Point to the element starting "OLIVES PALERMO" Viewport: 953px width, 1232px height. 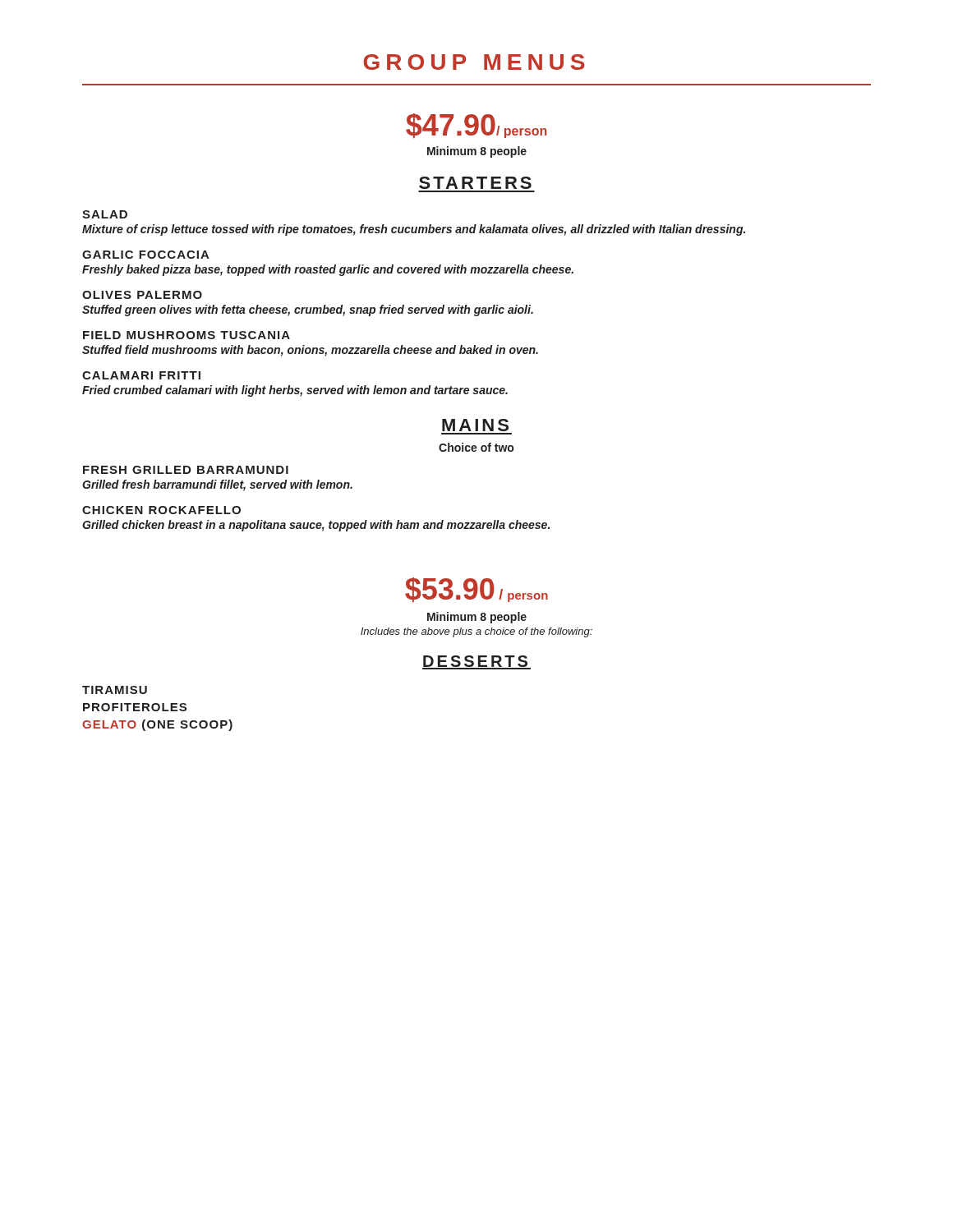[x=143, y=294]
